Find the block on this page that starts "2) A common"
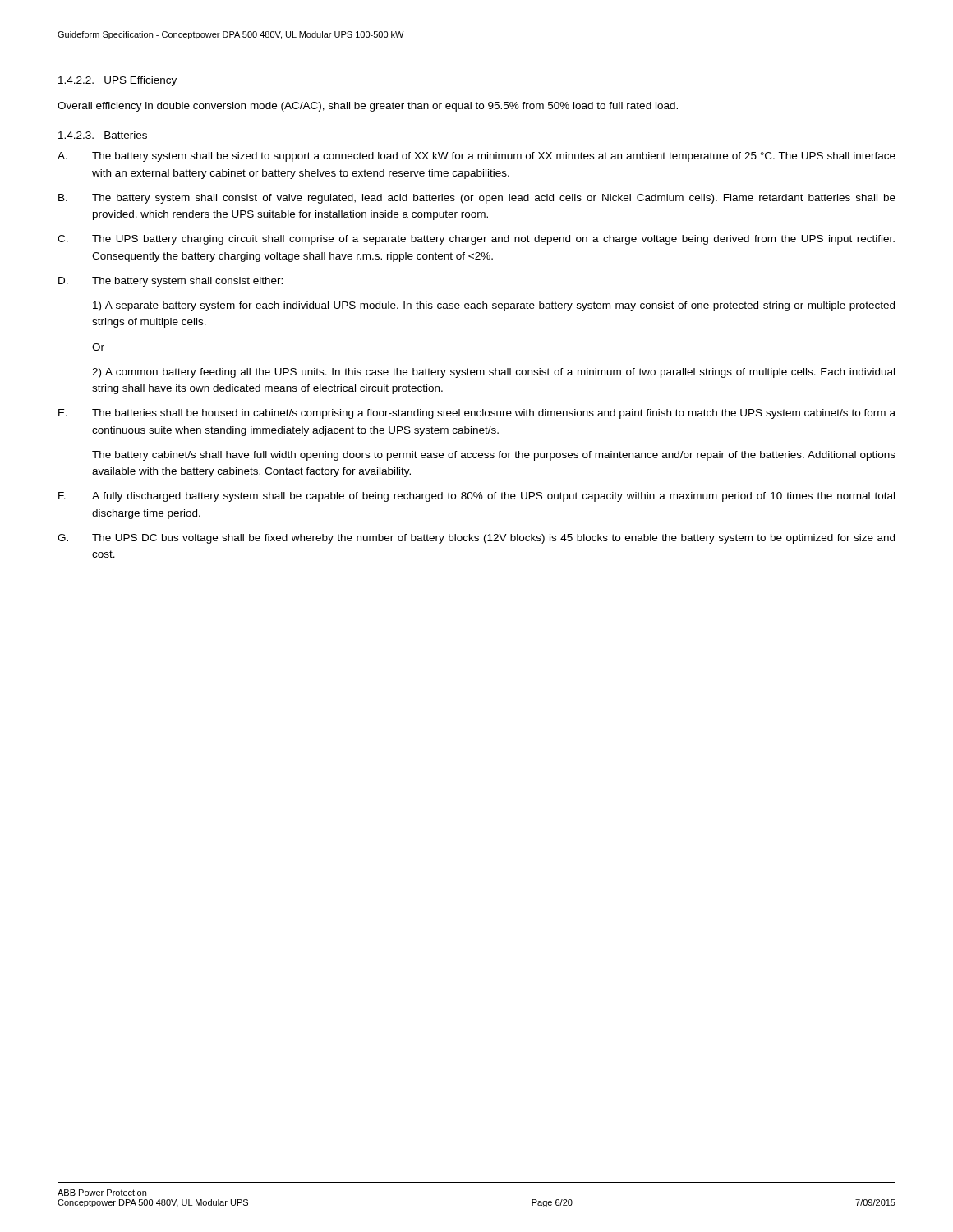The height and width of the screenshot is (1232, 953). point(494,380)
